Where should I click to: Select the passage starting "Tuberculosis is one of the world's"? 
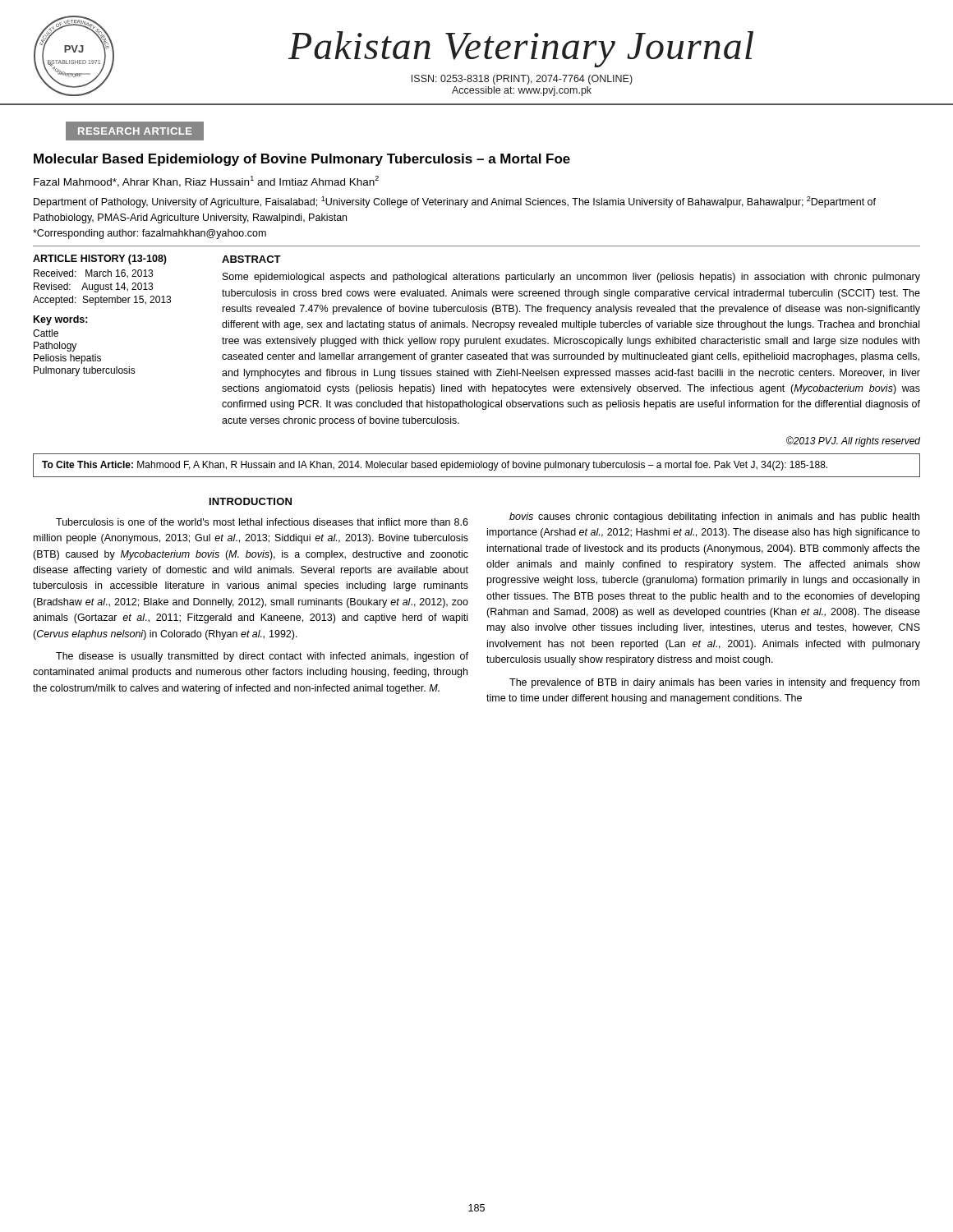pyautogui.click(x=251, y=578)
